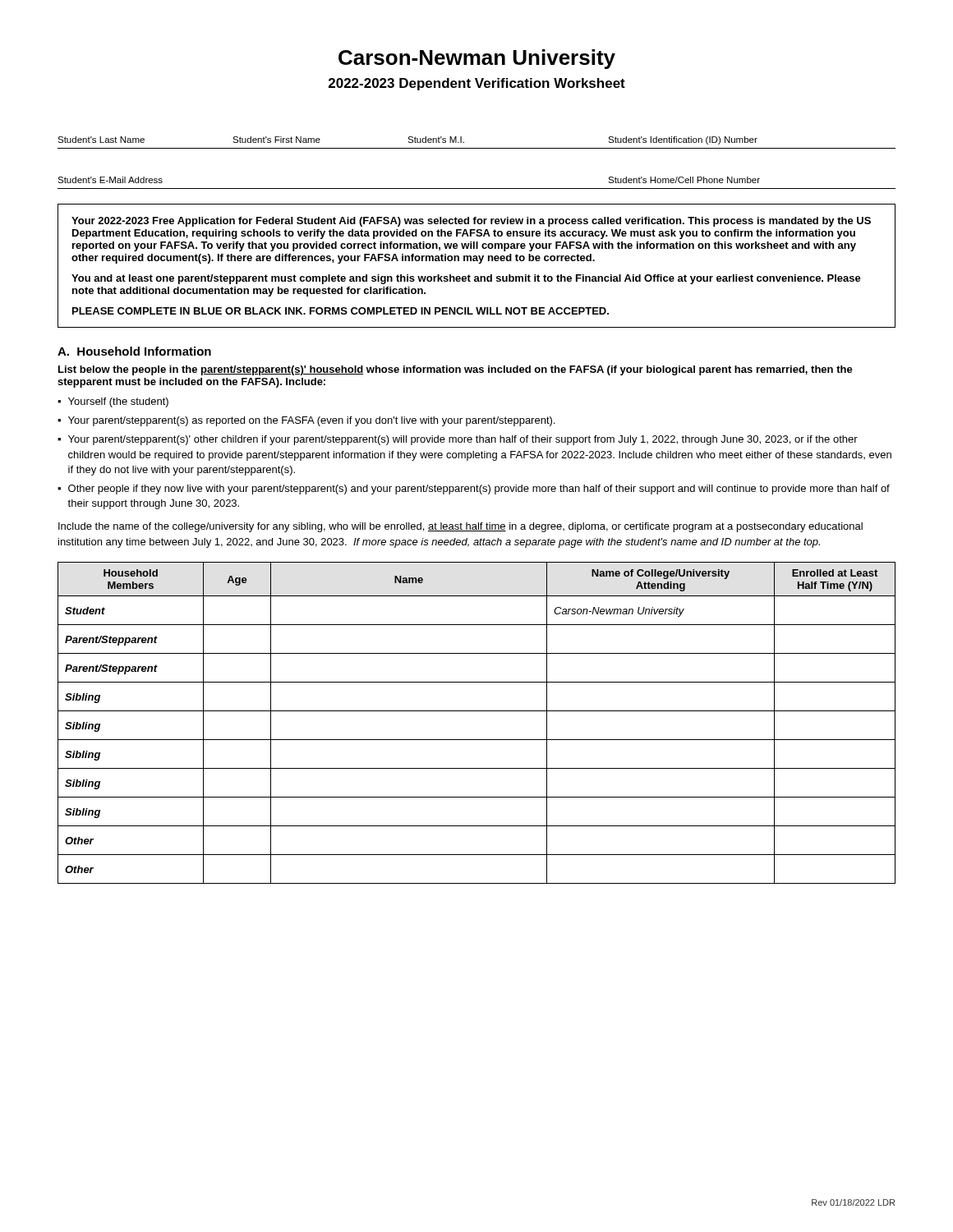Locate the title
Screen dimensions: 1232x953
point(476,58)
